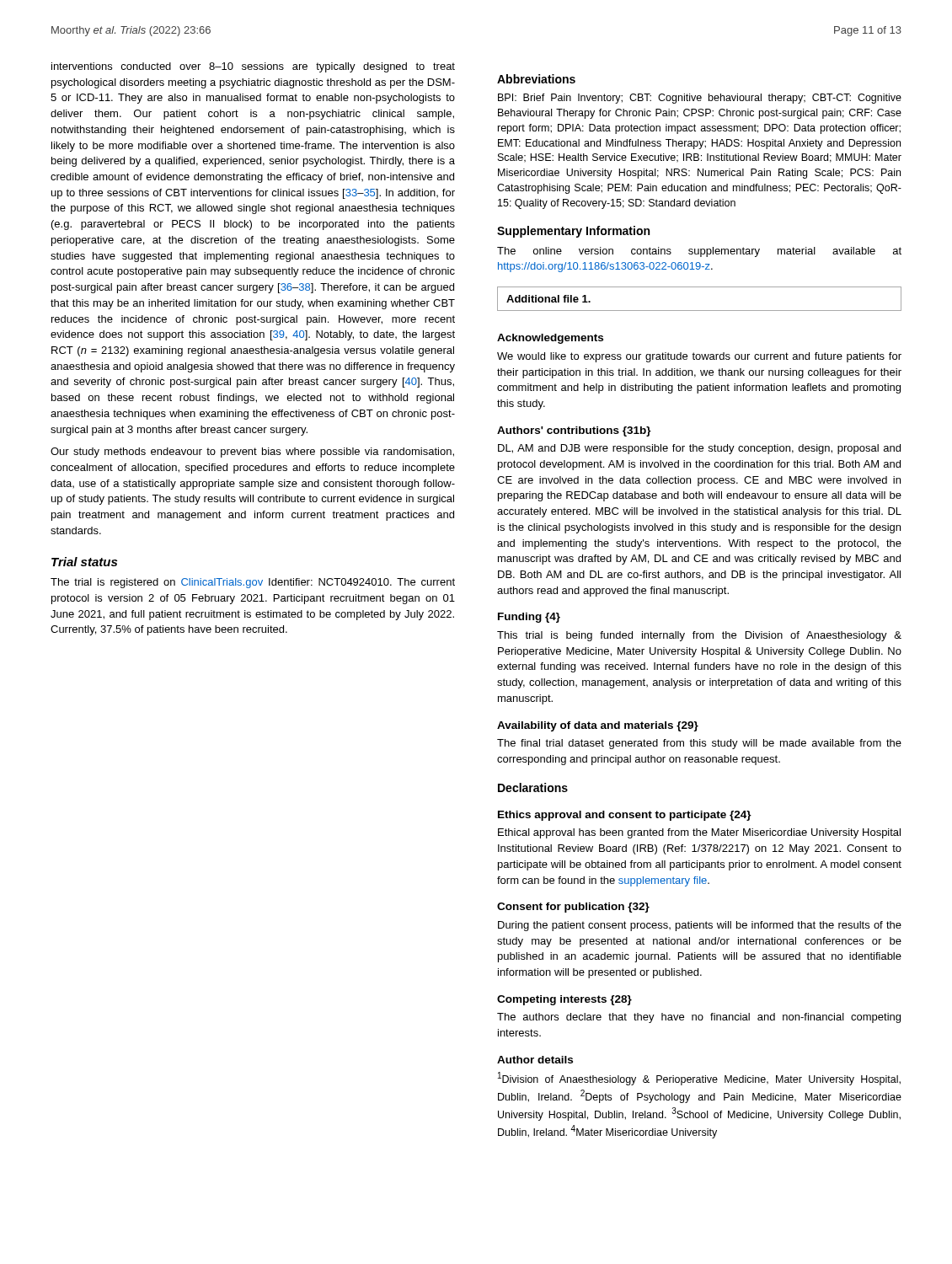952x1264 pixels.
Task: Click the passage that begins "The trial is registered"
Action: (x=253, y=607)
